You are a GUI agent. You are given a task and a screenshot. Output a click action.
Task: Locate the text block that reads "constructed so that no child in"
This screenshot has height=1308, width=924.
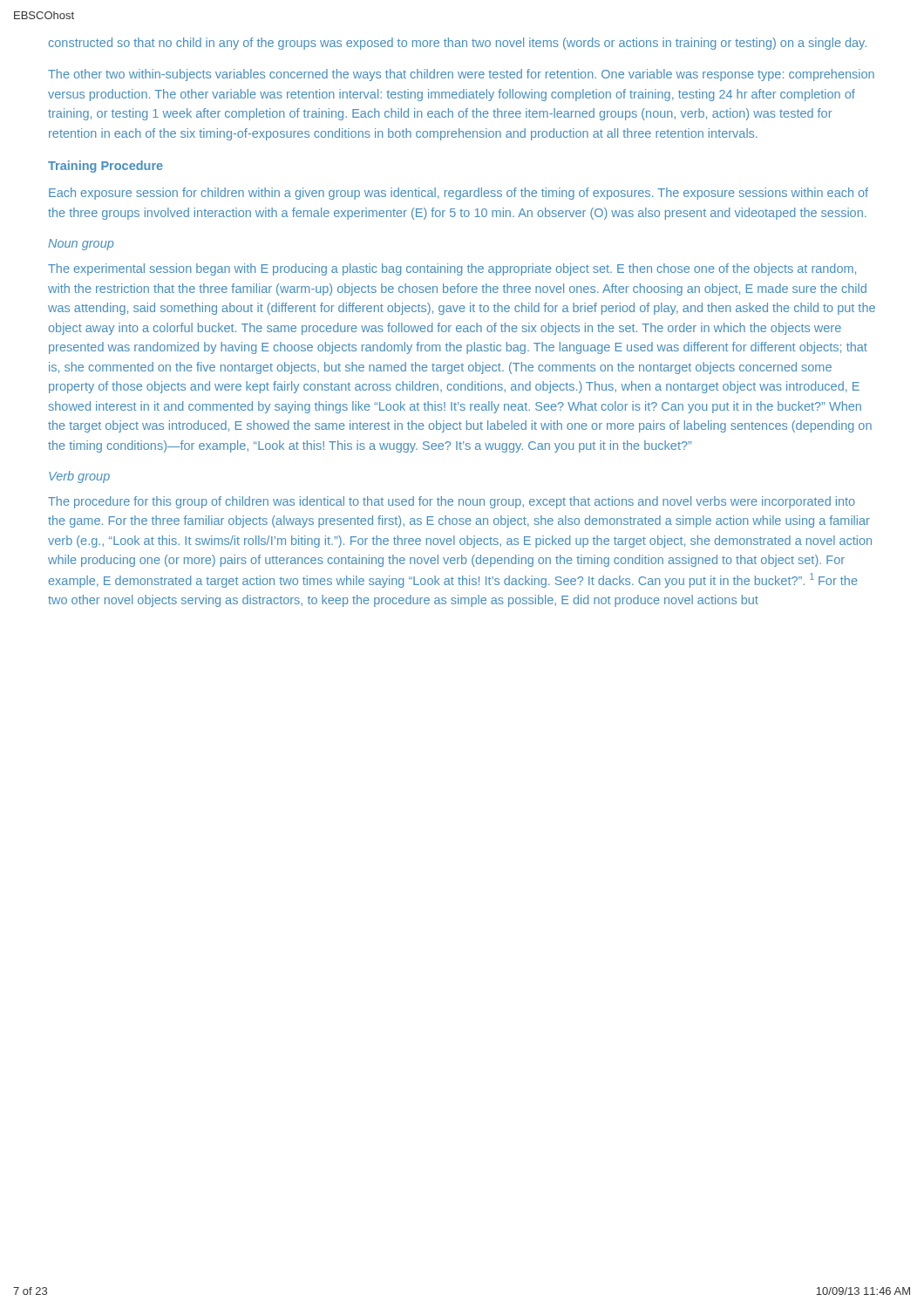(462, 43)
